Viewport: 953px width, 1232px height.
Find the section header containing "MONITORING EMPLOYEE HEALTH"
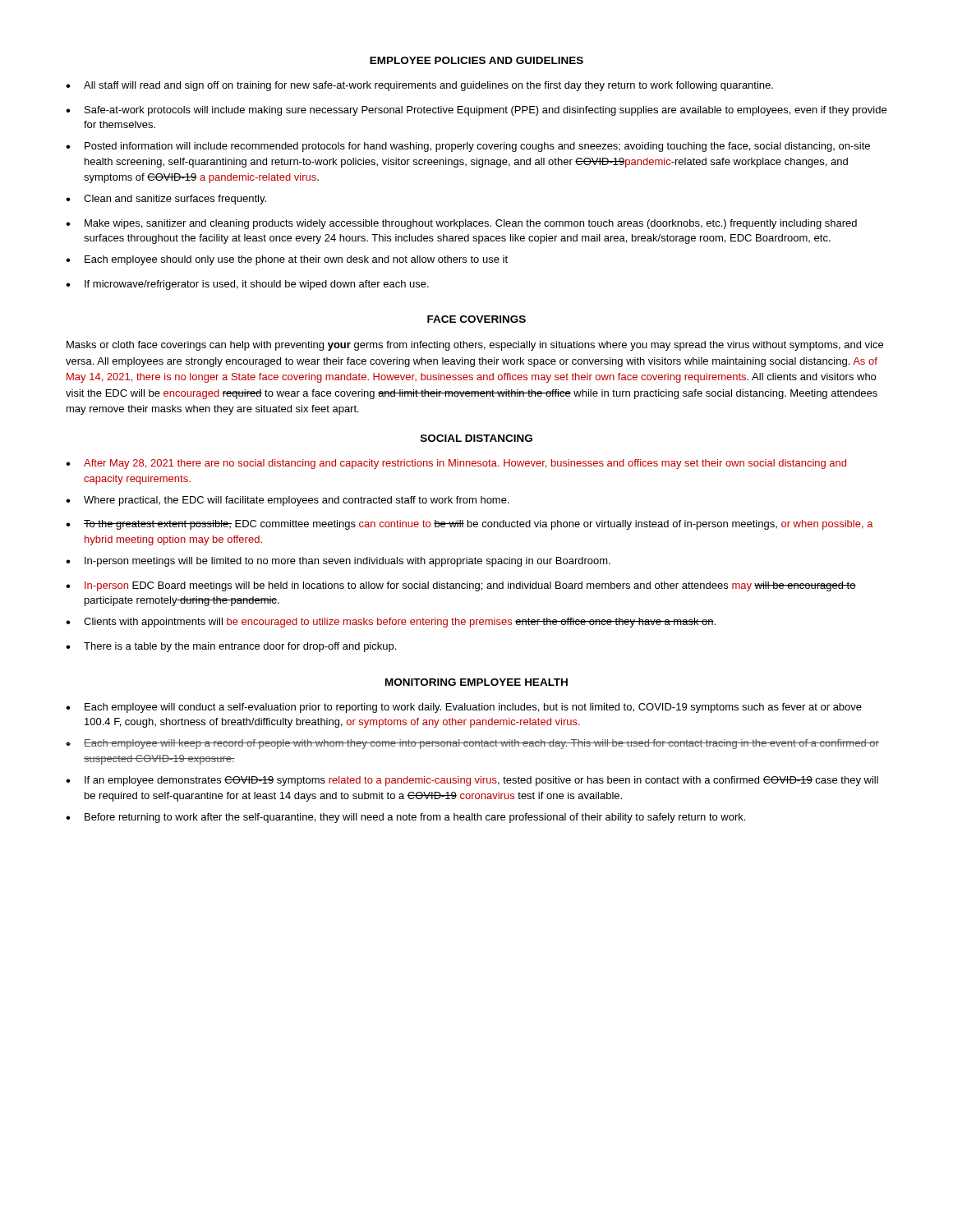point(476,682)
